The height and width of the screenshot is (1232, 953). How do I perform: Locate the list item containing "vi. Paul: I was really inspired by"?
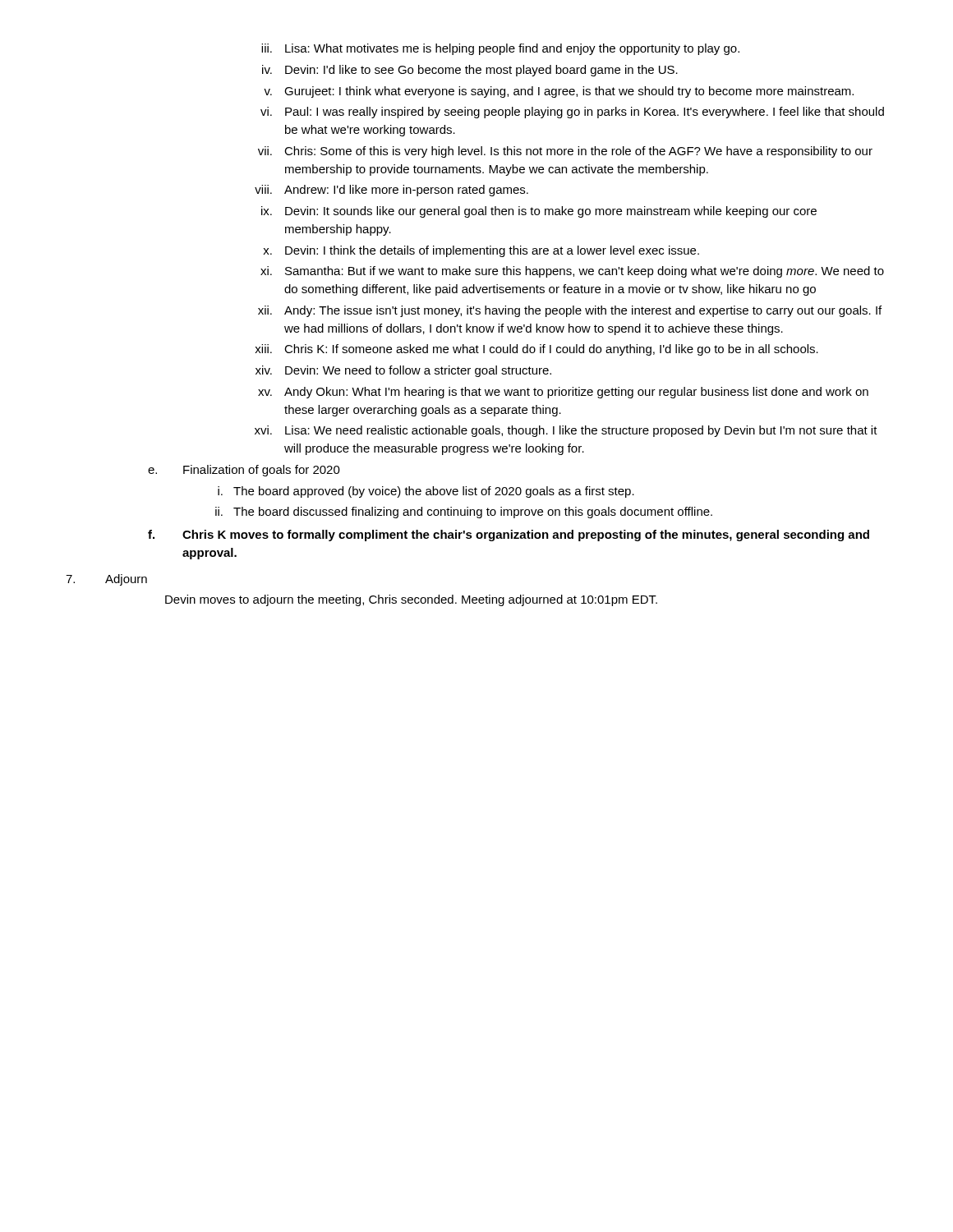559,121
